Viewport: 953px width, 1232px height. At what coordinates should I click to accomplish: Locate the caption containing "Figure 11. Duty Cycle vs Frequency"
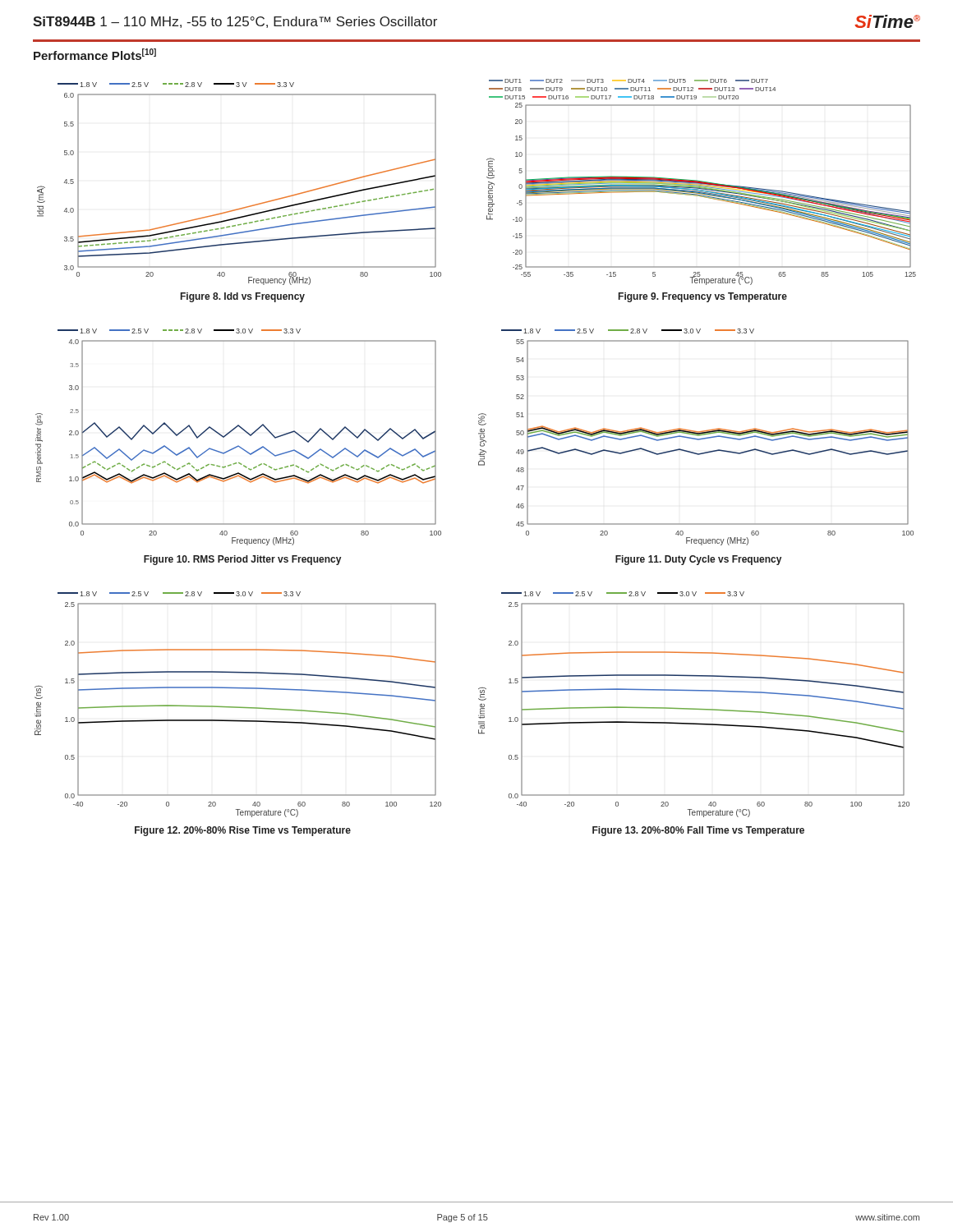tap(698, 559)
